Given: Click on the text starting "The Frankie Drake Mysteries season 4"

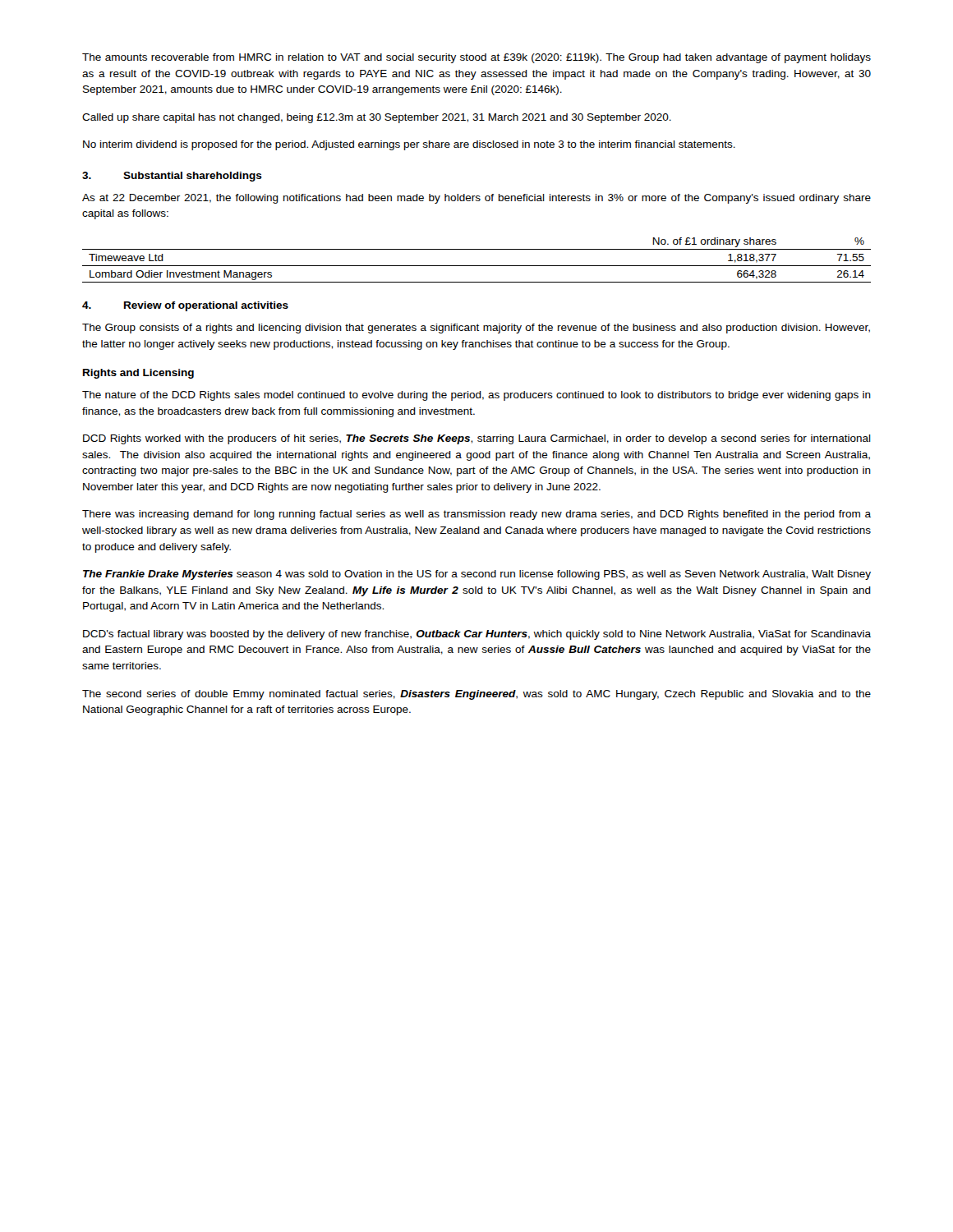Looking at the screenshot, I should pos(476,590).
